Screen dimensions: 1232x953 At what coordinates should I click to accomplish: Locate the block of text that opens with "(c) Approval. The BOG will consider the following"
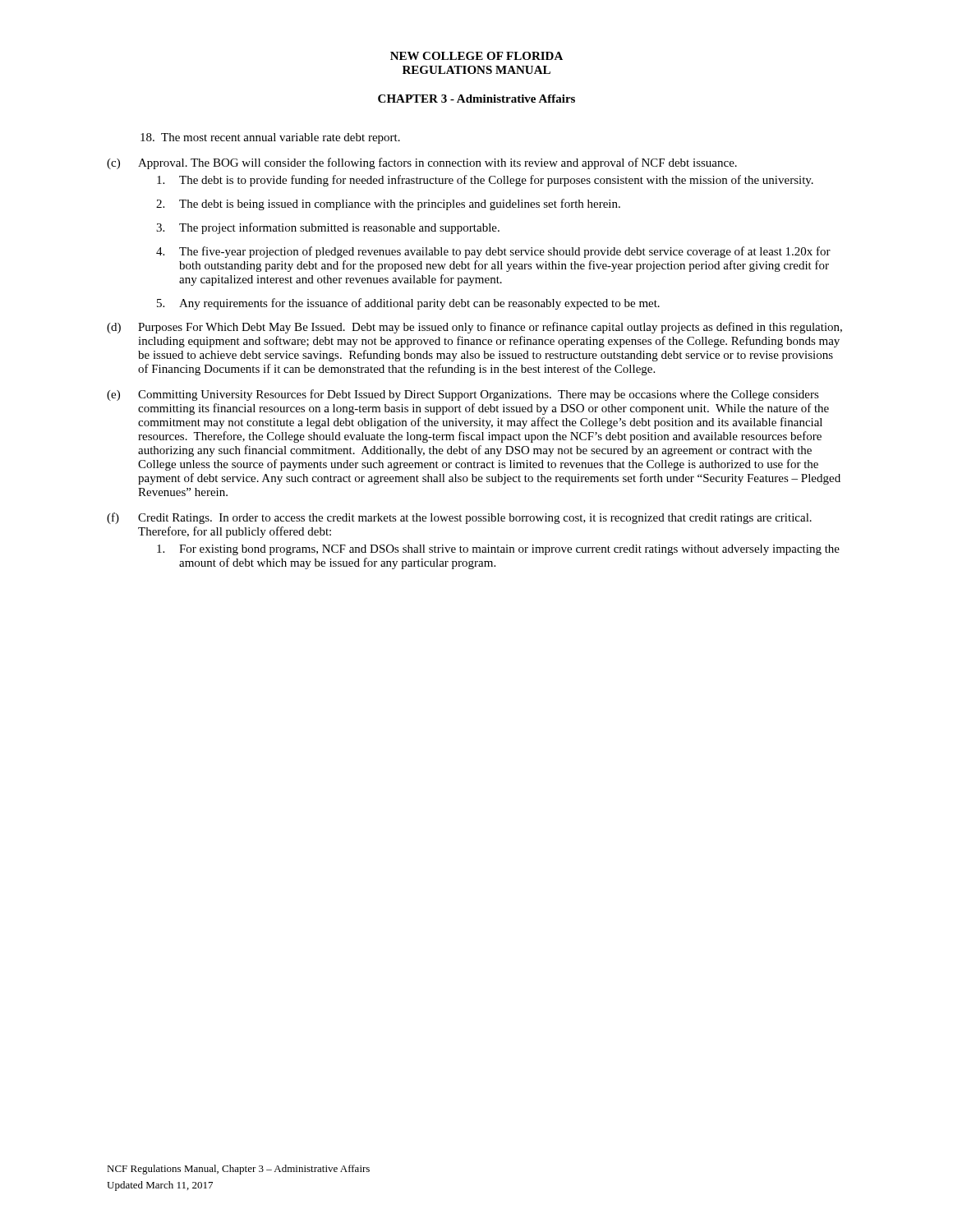click(476, 163)
